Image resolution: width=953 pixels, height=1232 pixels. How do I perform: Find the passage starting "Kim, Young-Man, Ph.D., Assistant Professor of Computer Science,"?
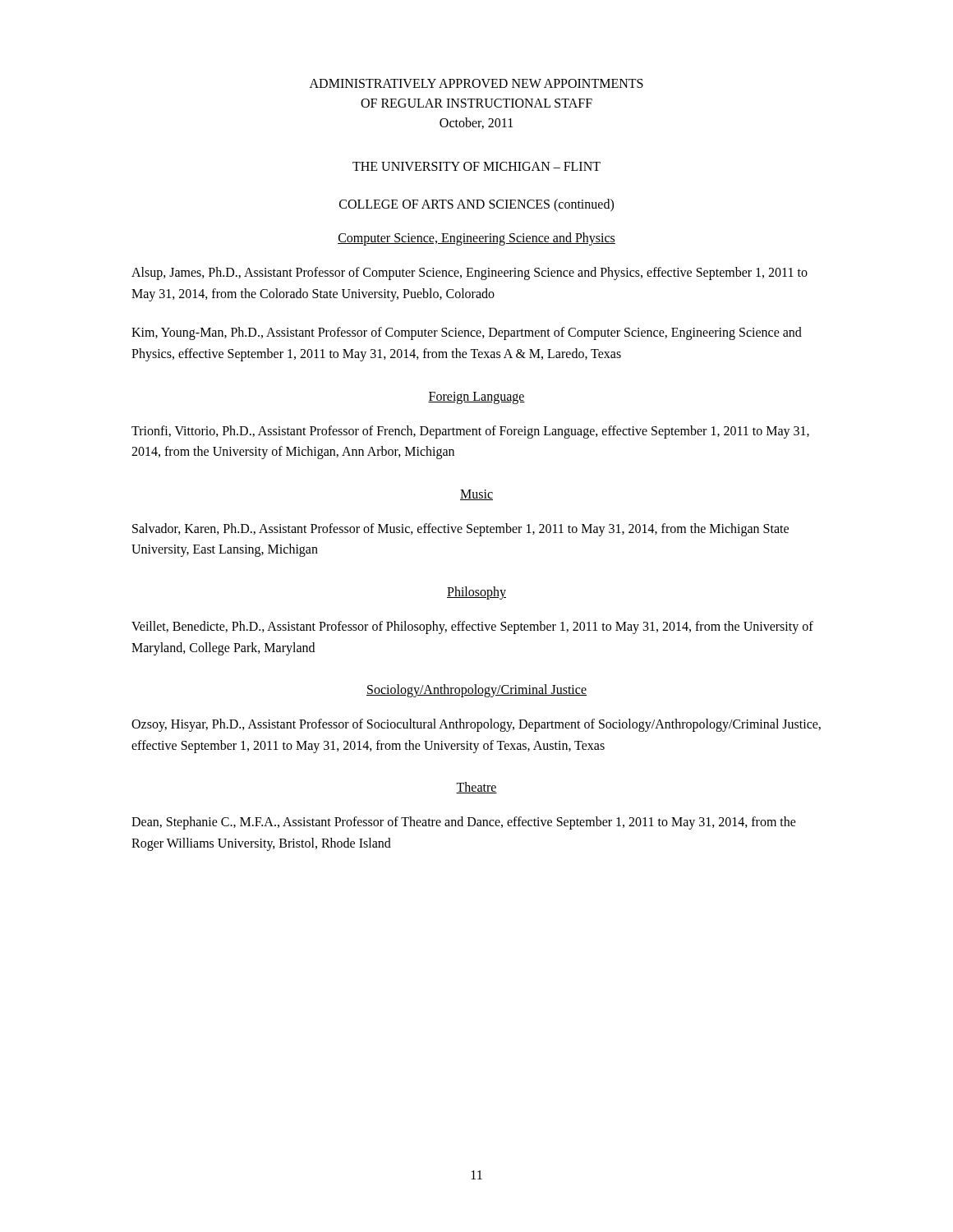476,343
